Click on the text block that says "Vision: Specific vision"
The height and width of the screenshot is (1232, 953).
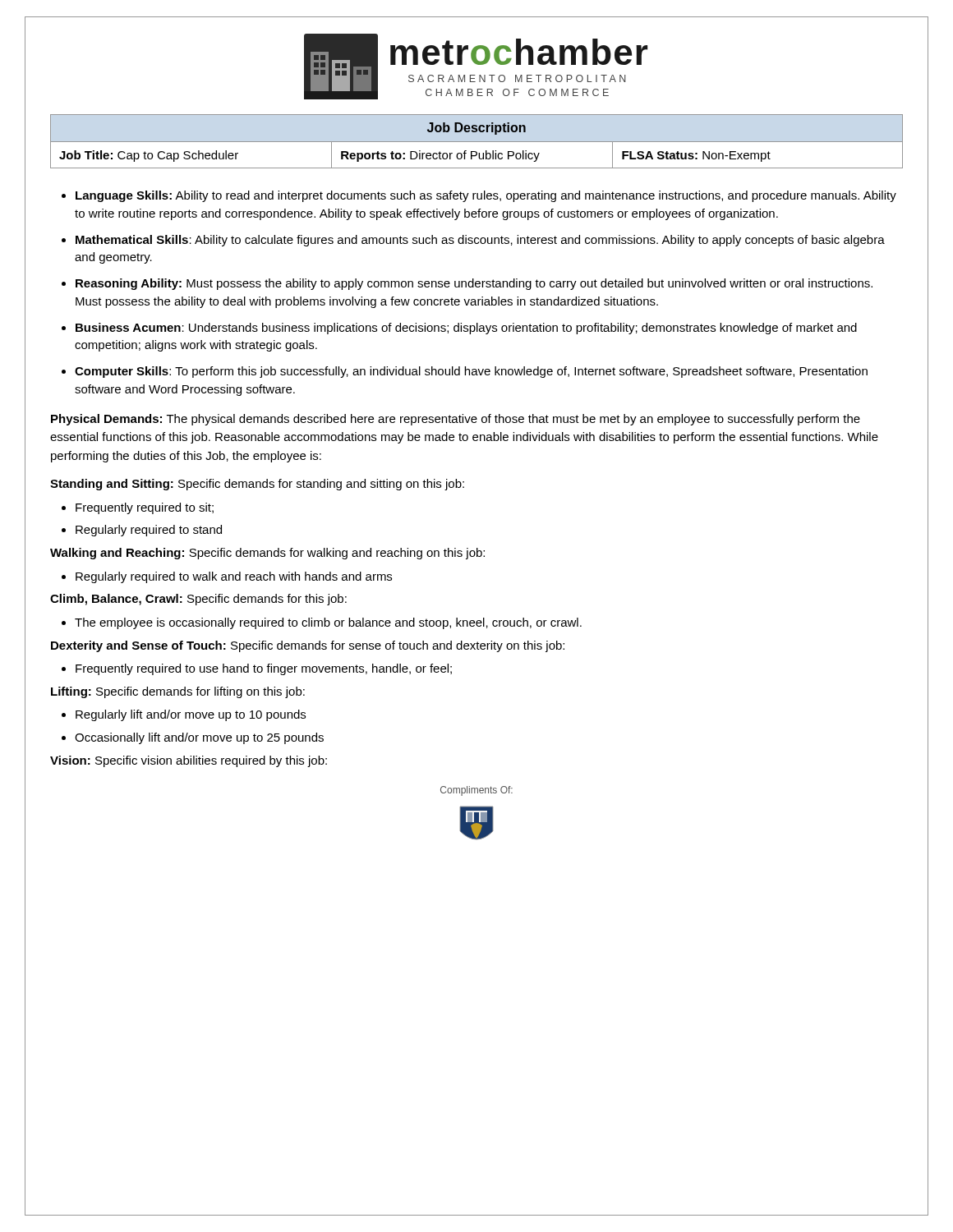[189, 760]
